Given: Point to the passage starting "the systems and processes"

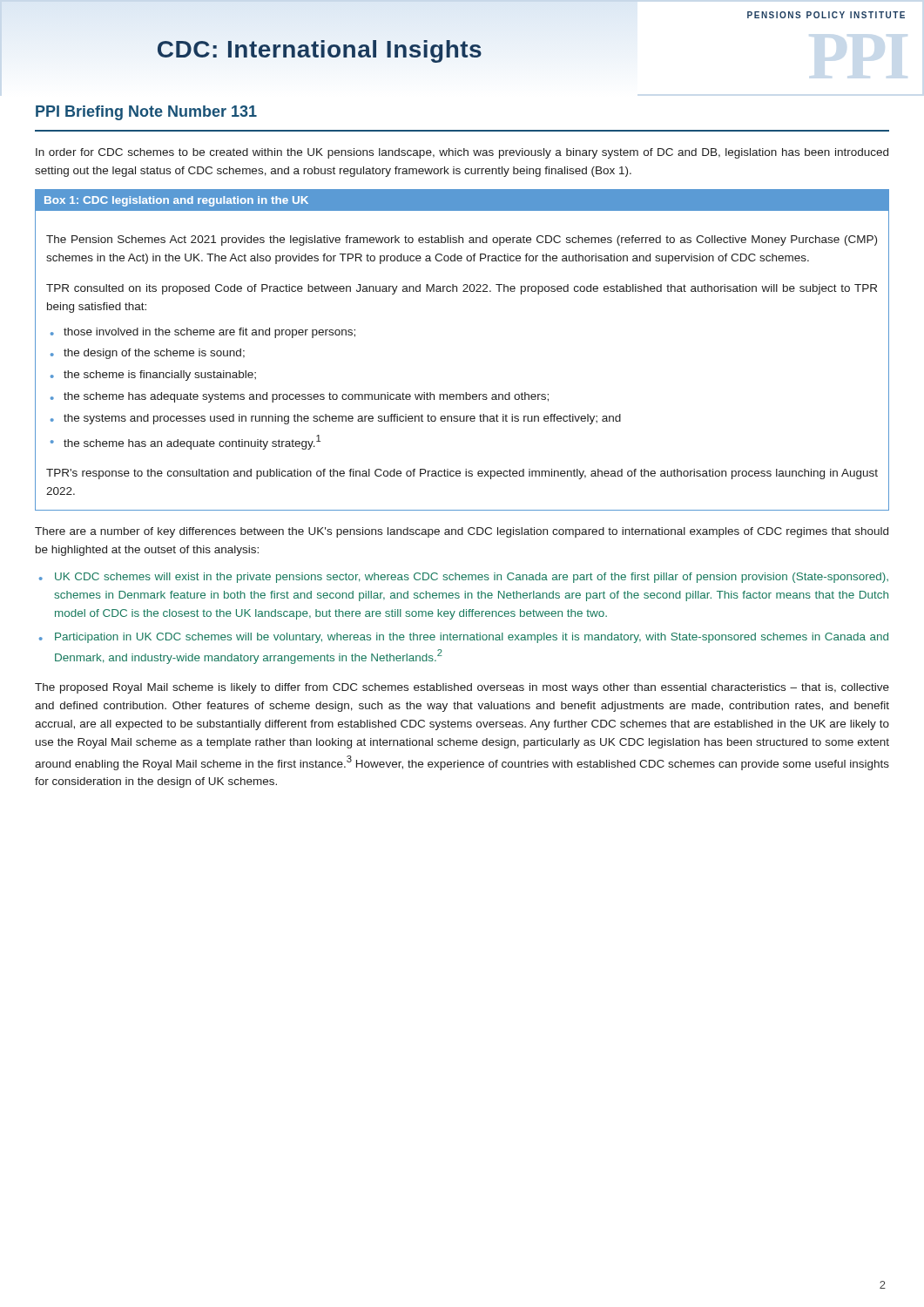Looking at the screenshot, I should click(342, 418).
